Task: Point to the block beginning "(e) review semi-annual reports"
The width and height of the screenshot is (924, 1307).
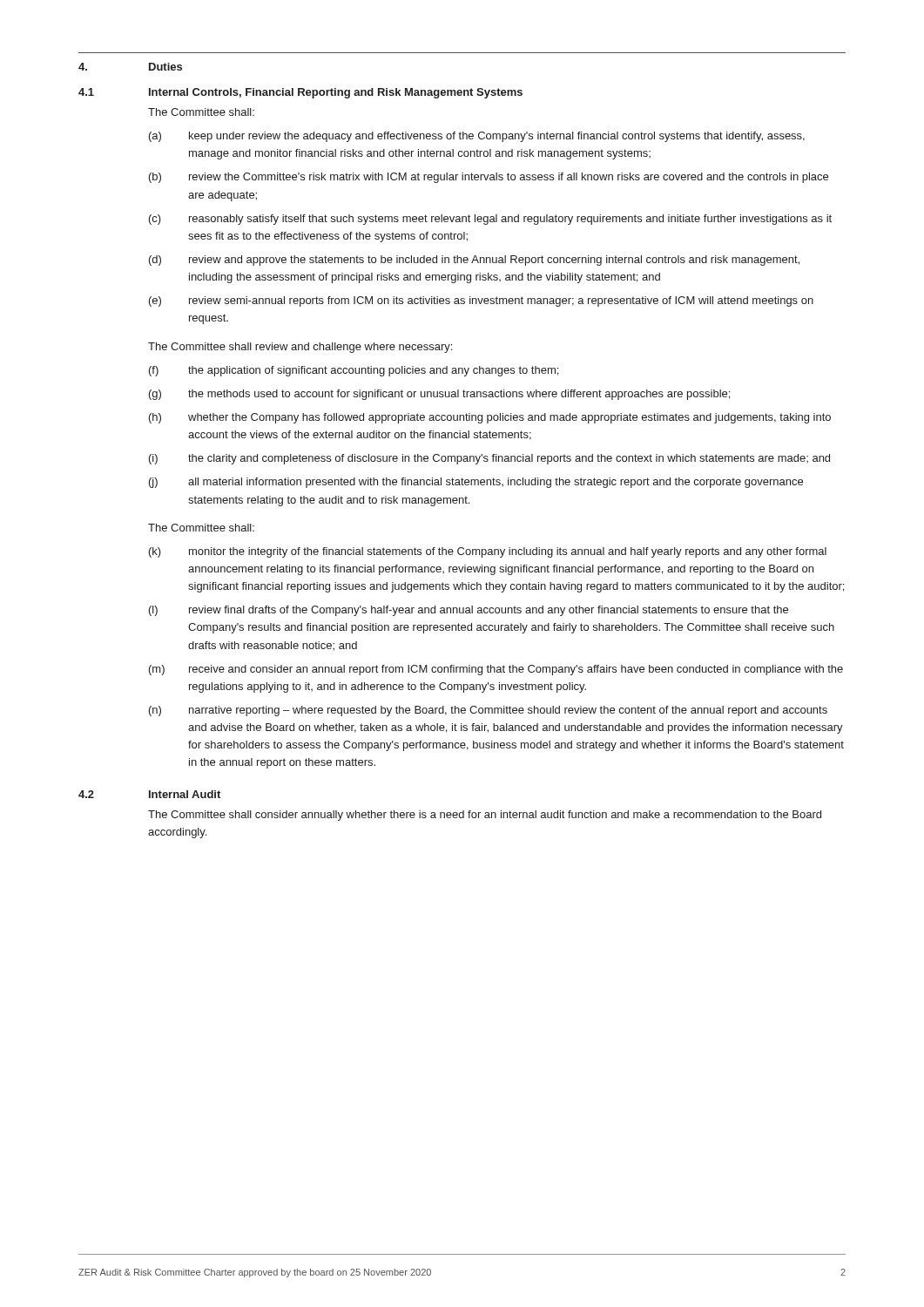Action: point(497,310)
